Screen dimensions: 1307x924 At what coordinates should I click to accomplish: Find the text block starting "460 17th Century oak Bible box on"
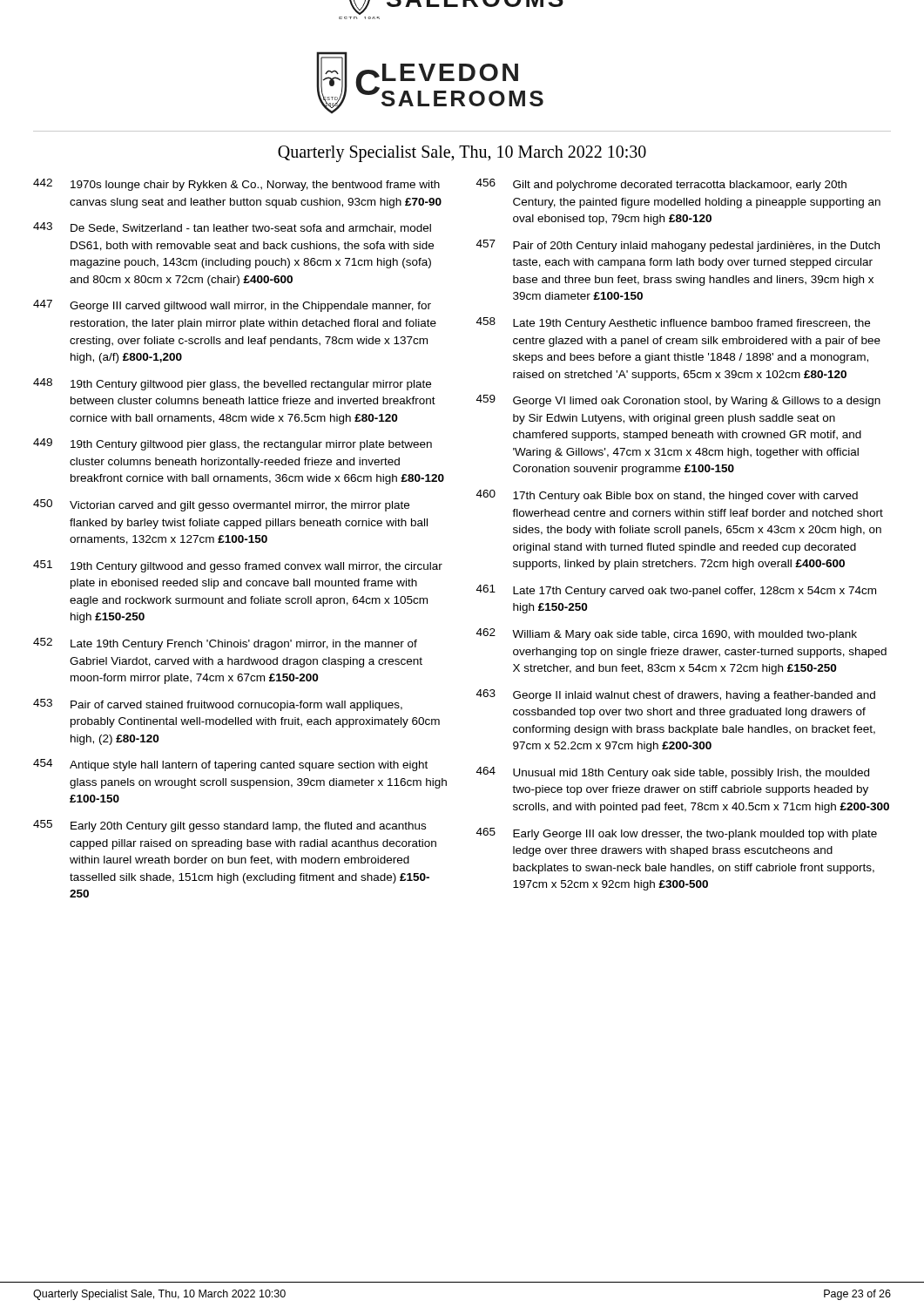coord(683,530)
